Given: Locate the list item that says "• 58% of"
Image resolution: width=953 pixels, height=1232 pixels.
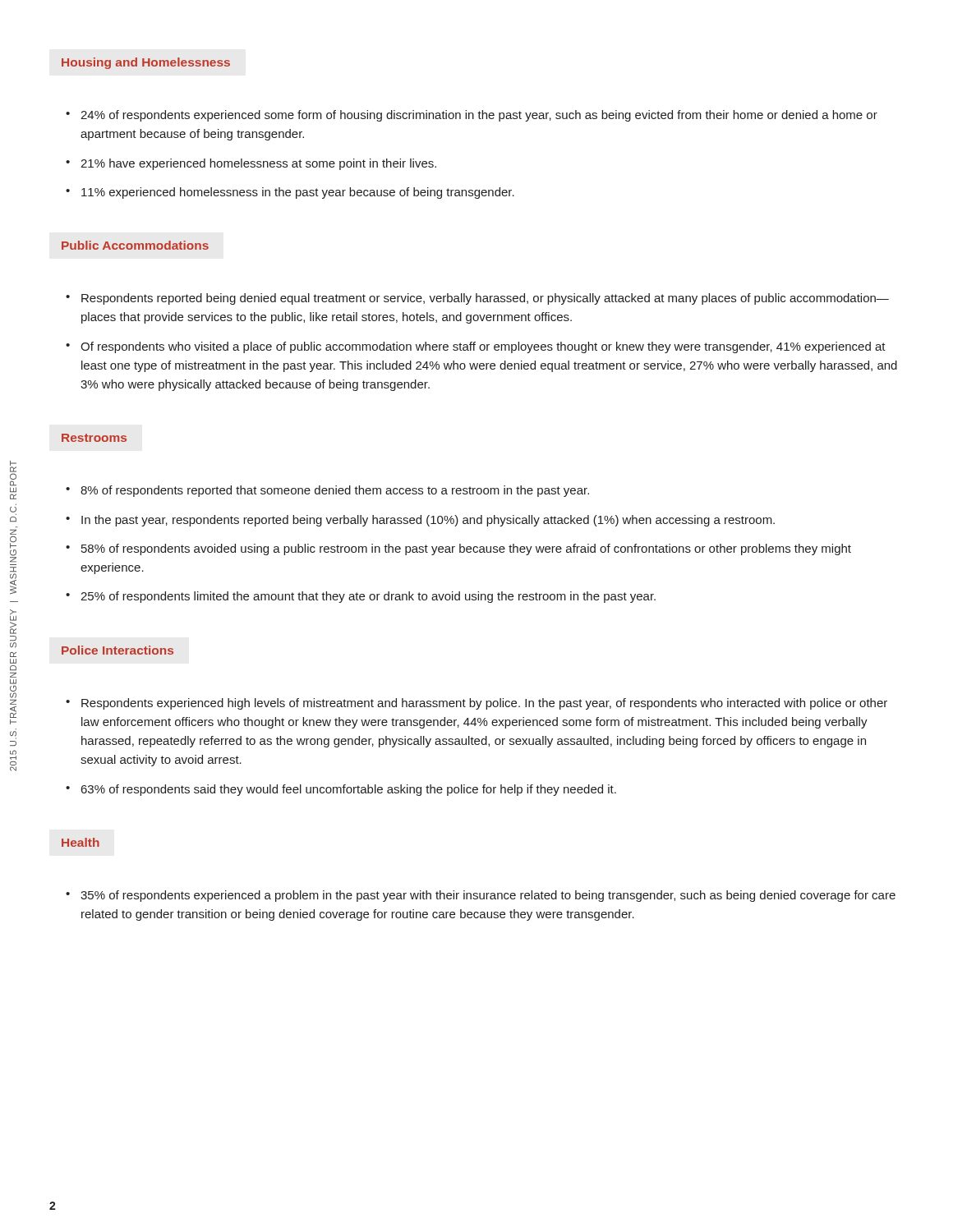Looking at the screenshot, I should pyautogui.click(x=485, y=558).
